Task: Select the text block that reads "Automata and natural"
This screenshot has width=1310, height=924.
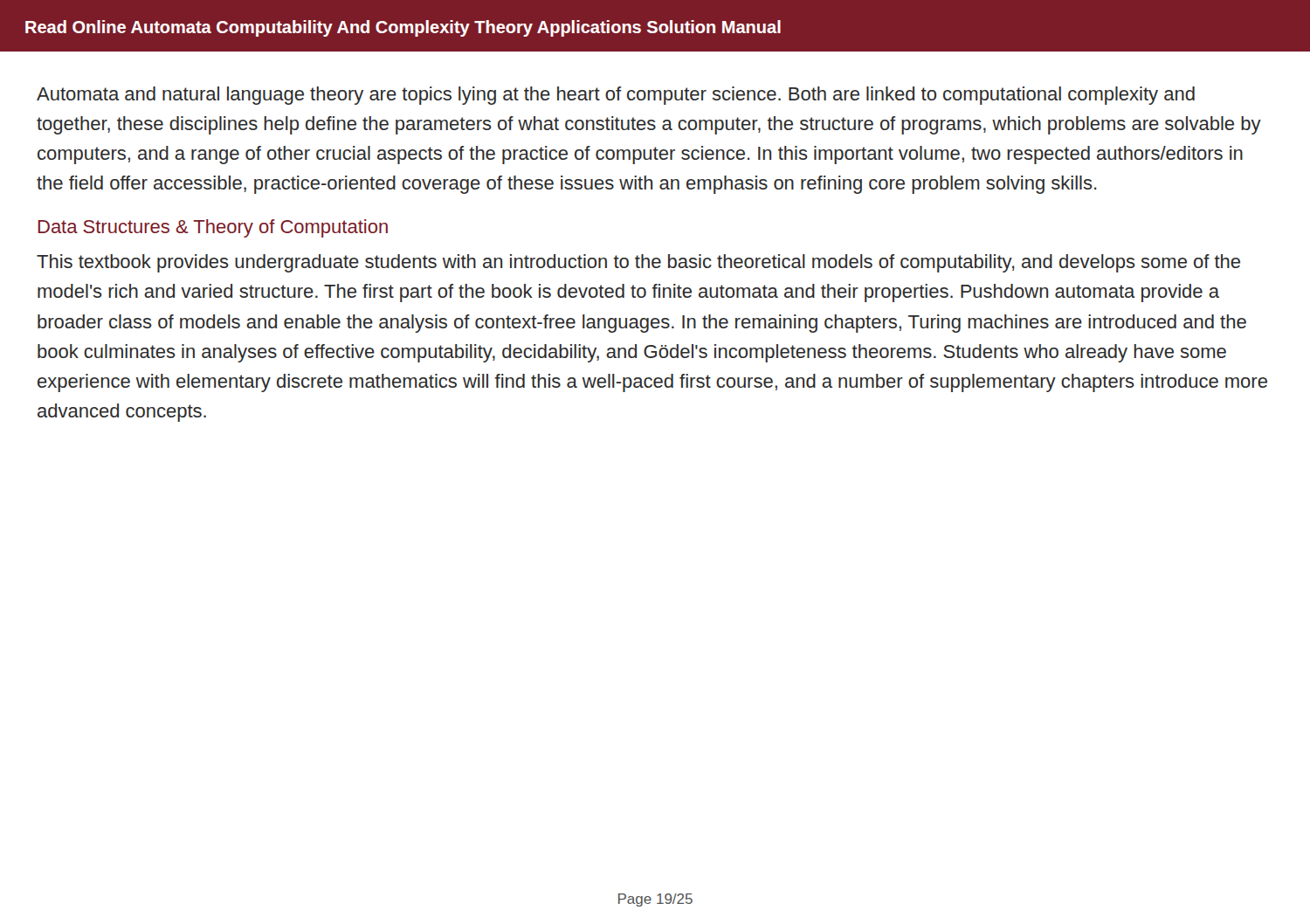Action: tap(649, 139)
